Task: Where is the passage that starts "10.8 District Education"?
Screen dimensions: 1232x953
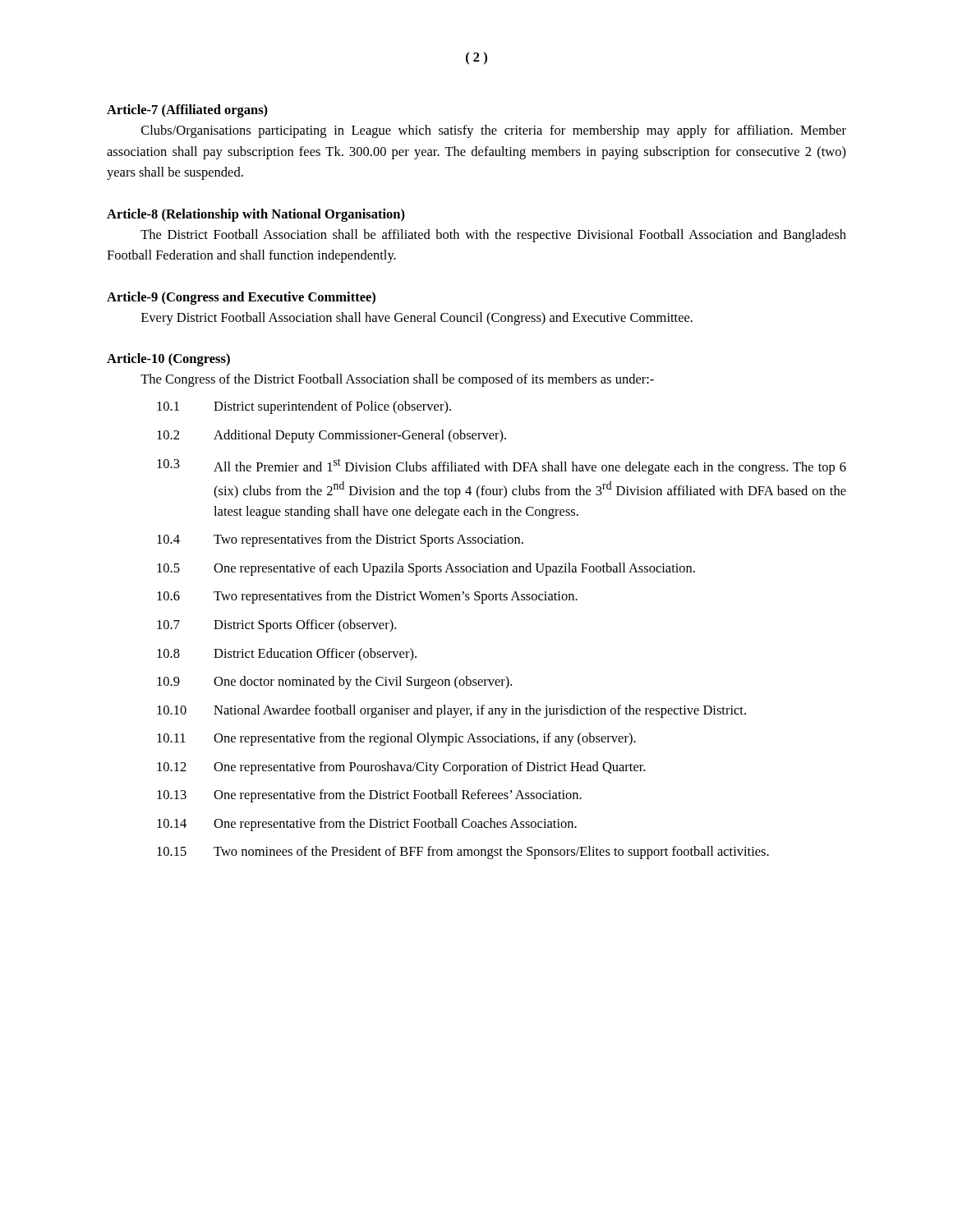Action: coord(287,655)
